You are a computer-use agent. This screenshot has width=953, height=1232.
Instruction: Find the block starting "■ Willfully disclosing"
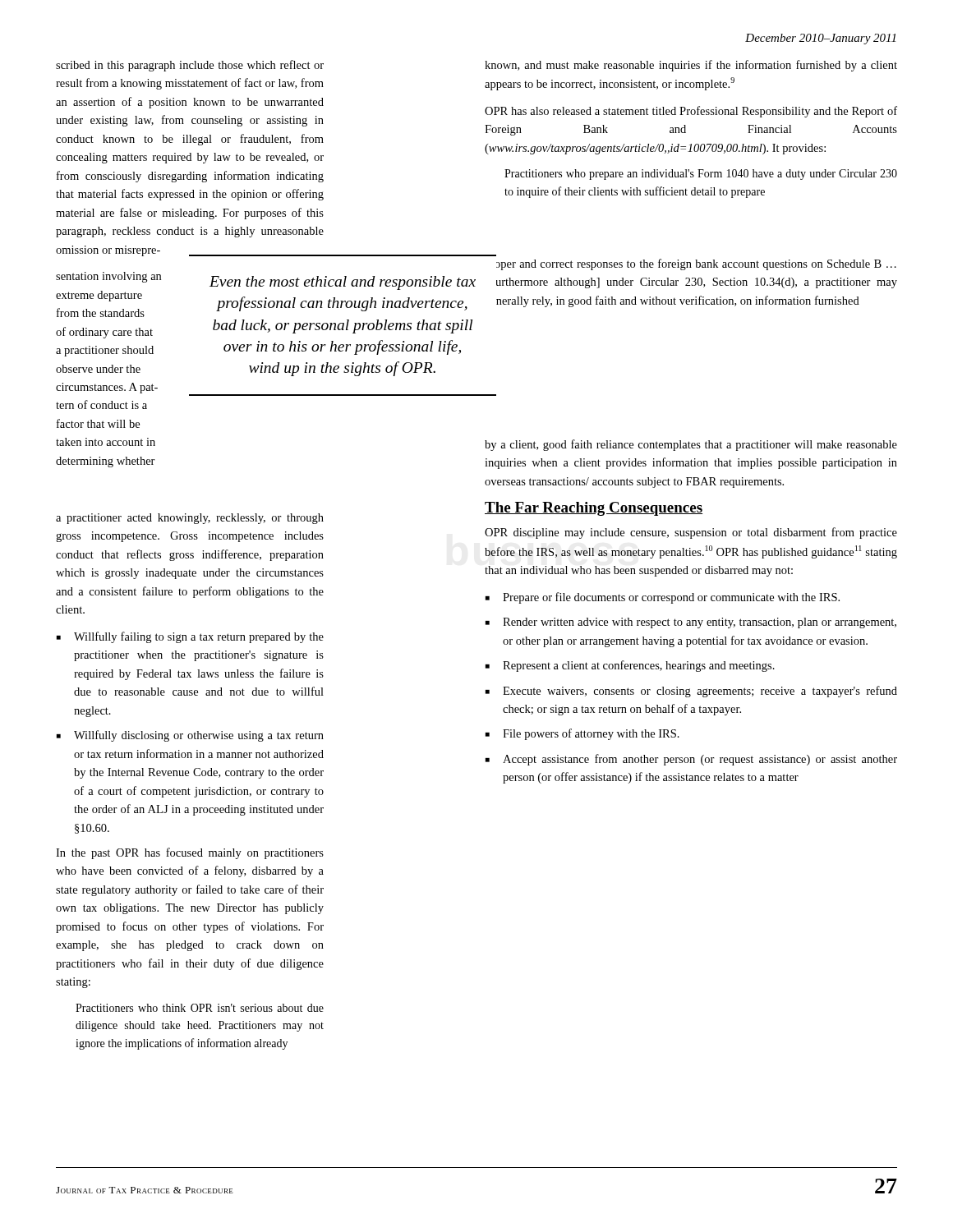[190, 782]
